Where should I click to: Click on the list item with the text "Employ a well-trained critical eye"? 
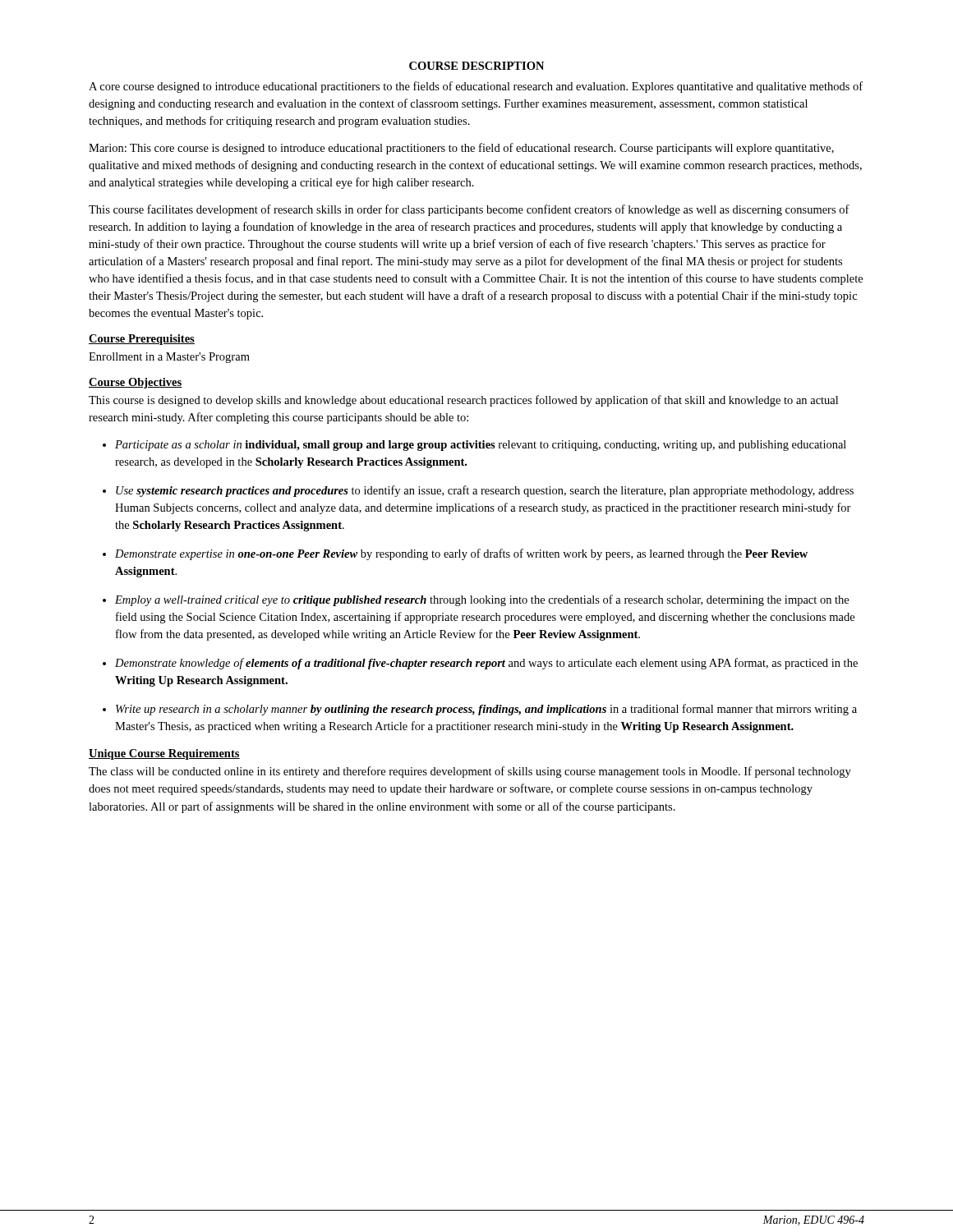tap(485, 617)
